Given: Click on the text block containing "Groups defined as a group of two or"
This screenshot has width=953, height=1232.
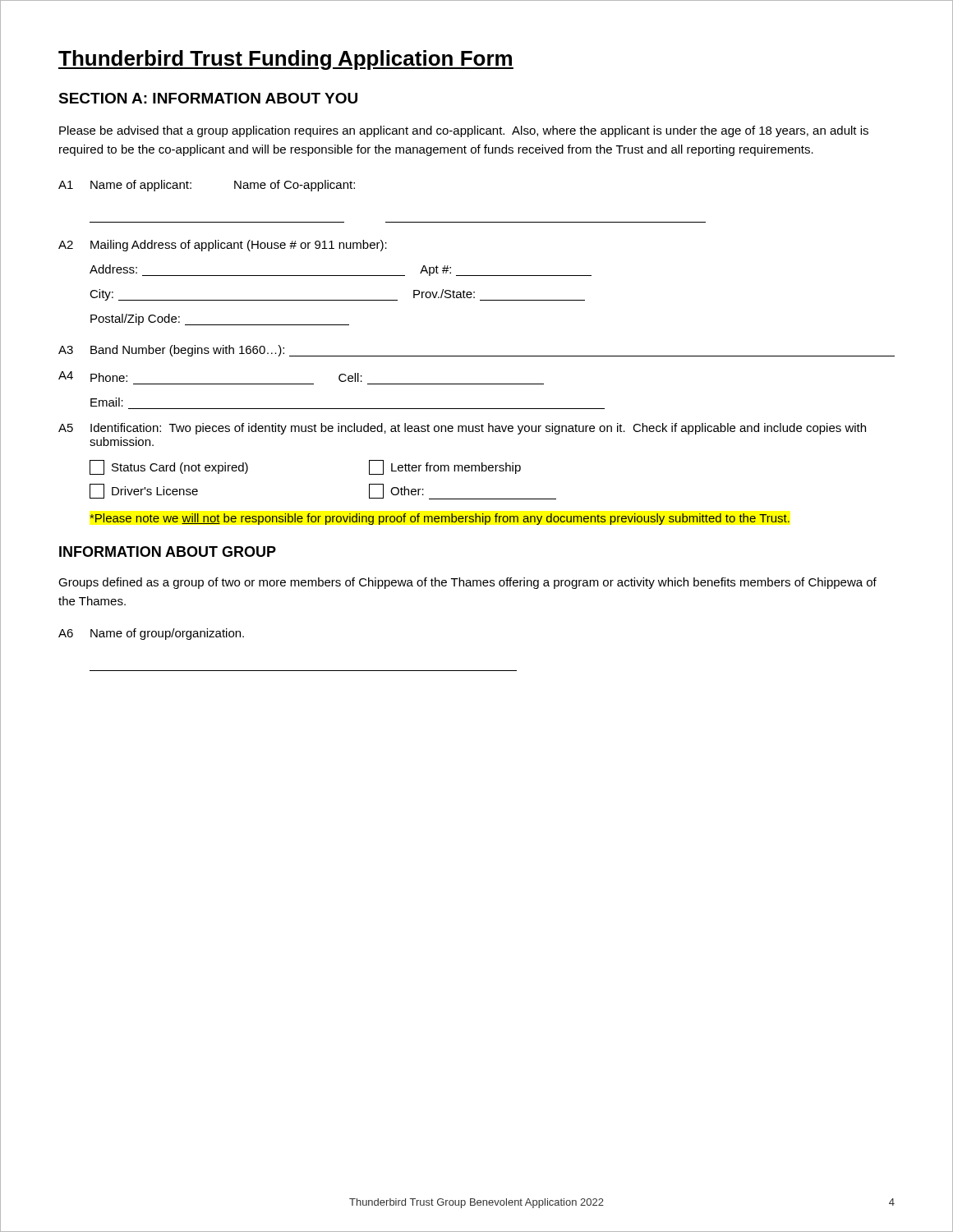Looking at the screenshot, I should [x=467, y=592].
